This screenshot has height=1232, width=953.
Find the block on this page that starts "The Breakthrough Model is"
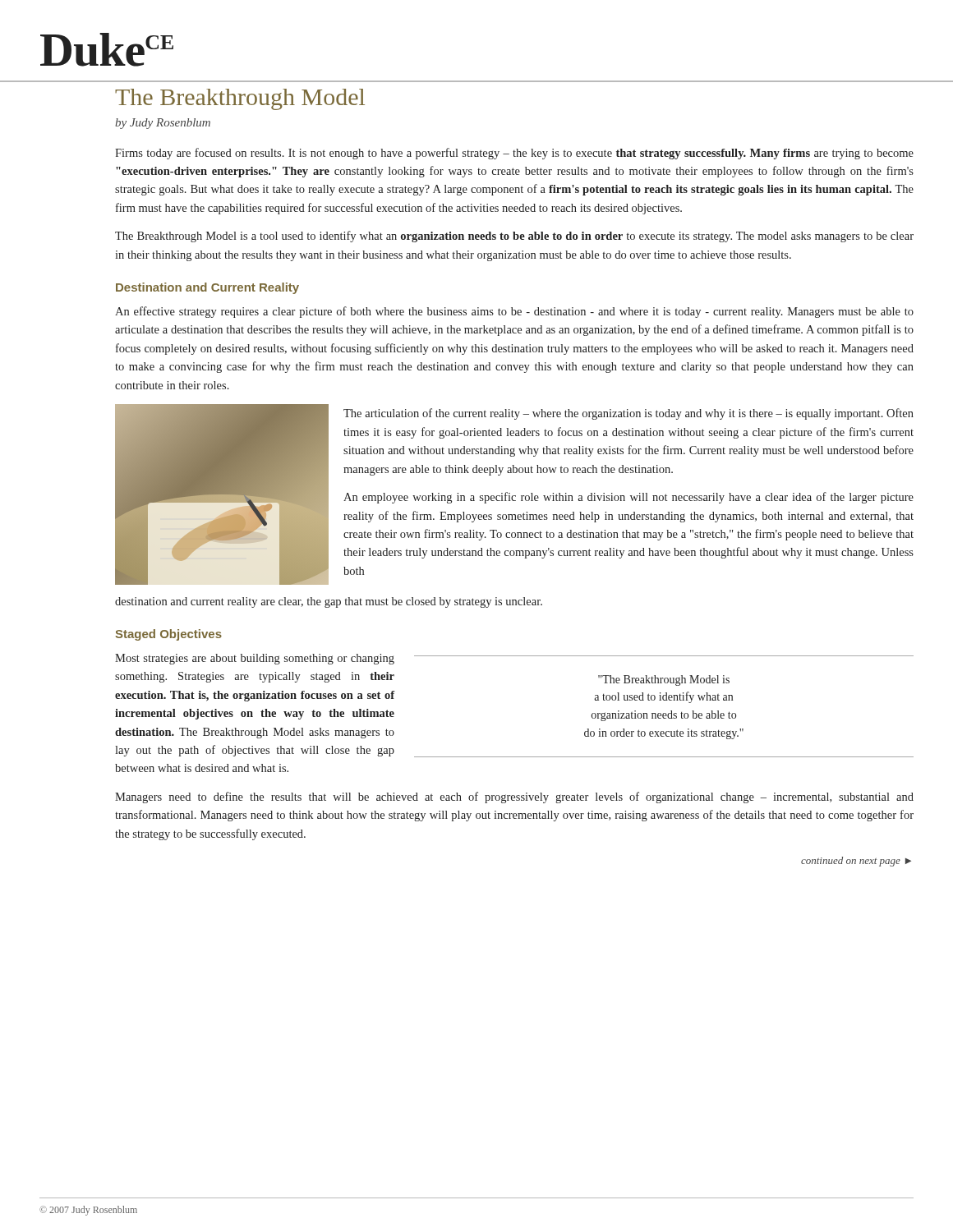click(514, 245)
